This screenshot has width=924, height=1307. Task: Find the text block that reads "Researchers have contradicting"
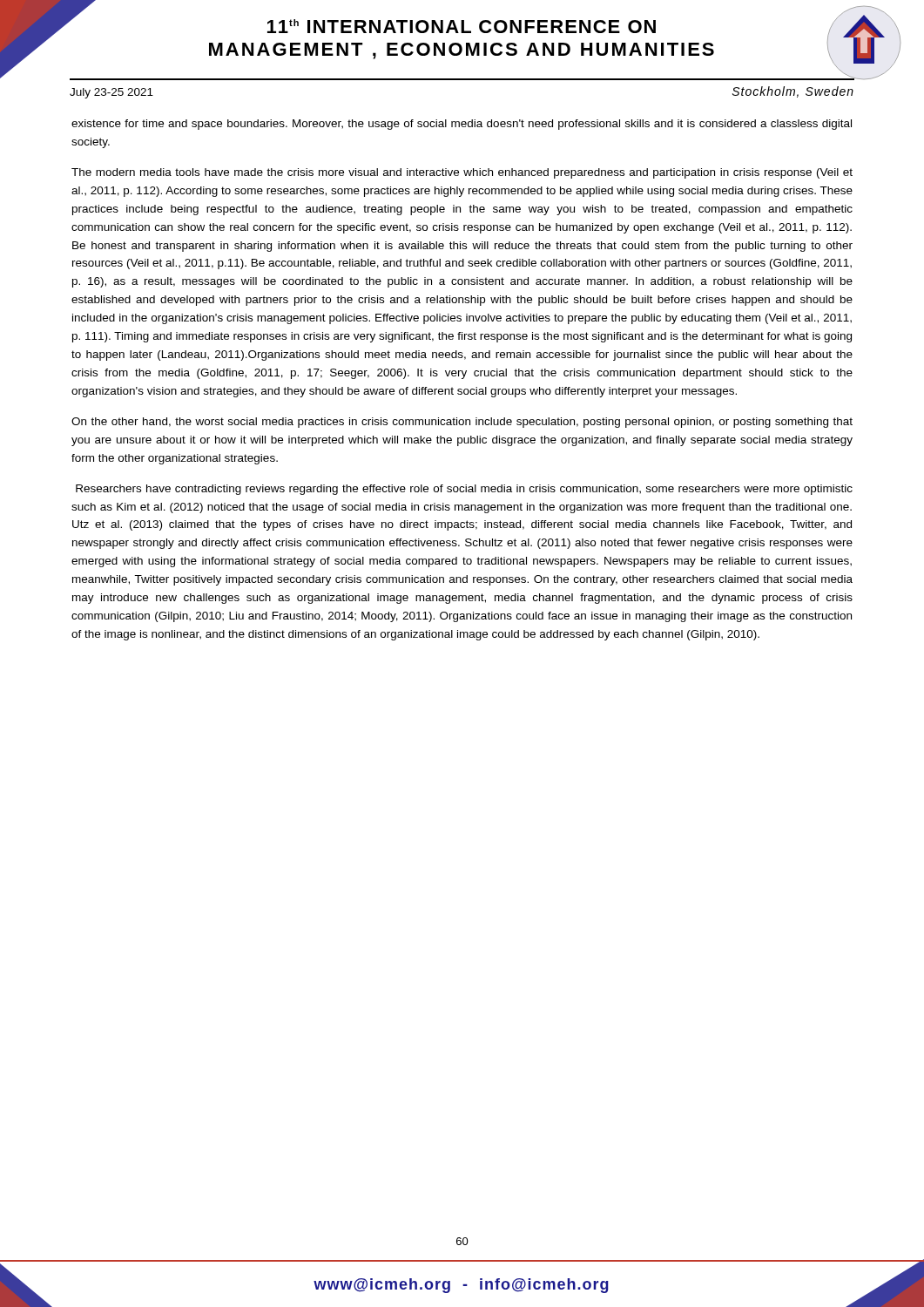[x=462, y=561]
